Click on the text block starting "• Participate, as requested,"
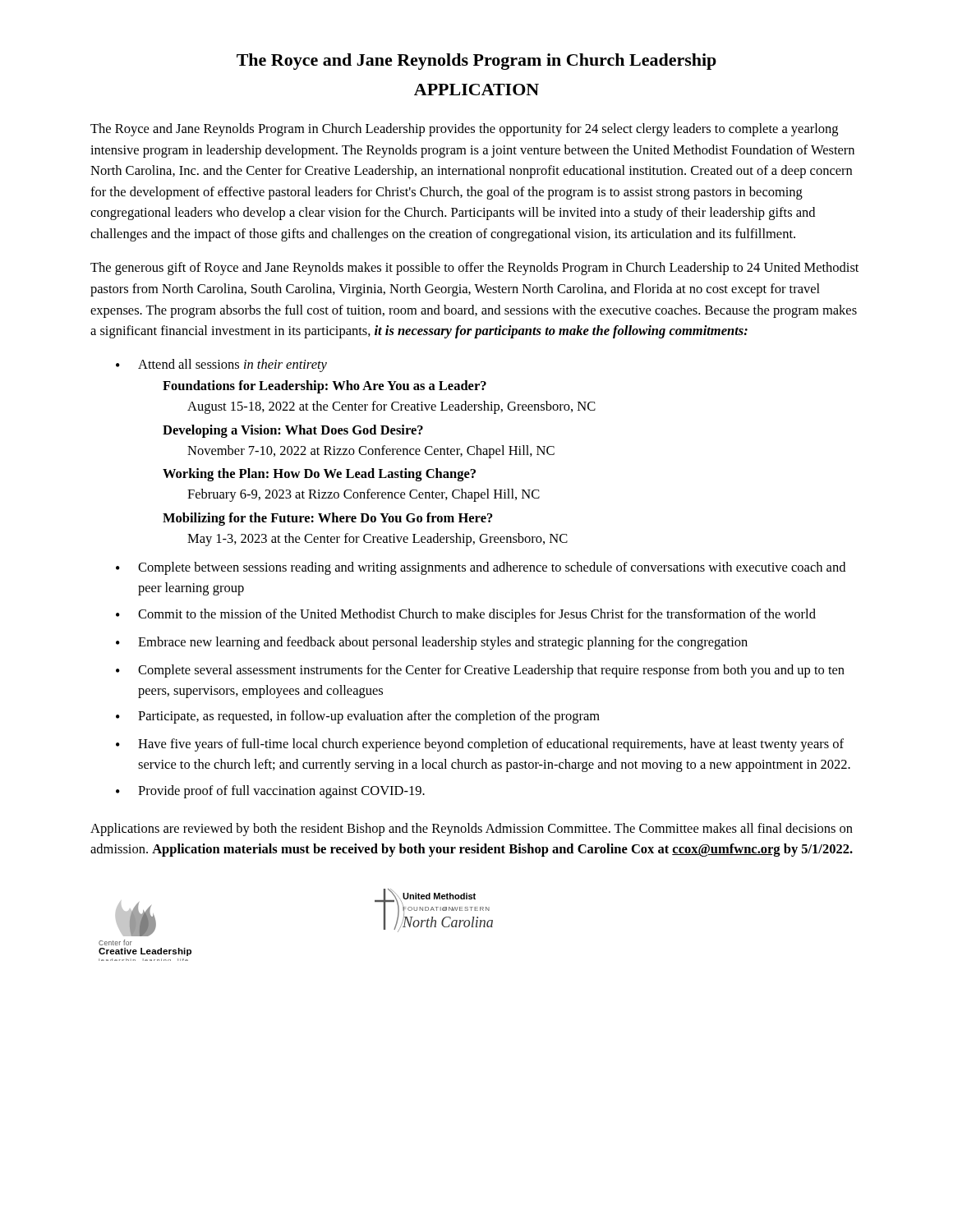 point(489,718)
